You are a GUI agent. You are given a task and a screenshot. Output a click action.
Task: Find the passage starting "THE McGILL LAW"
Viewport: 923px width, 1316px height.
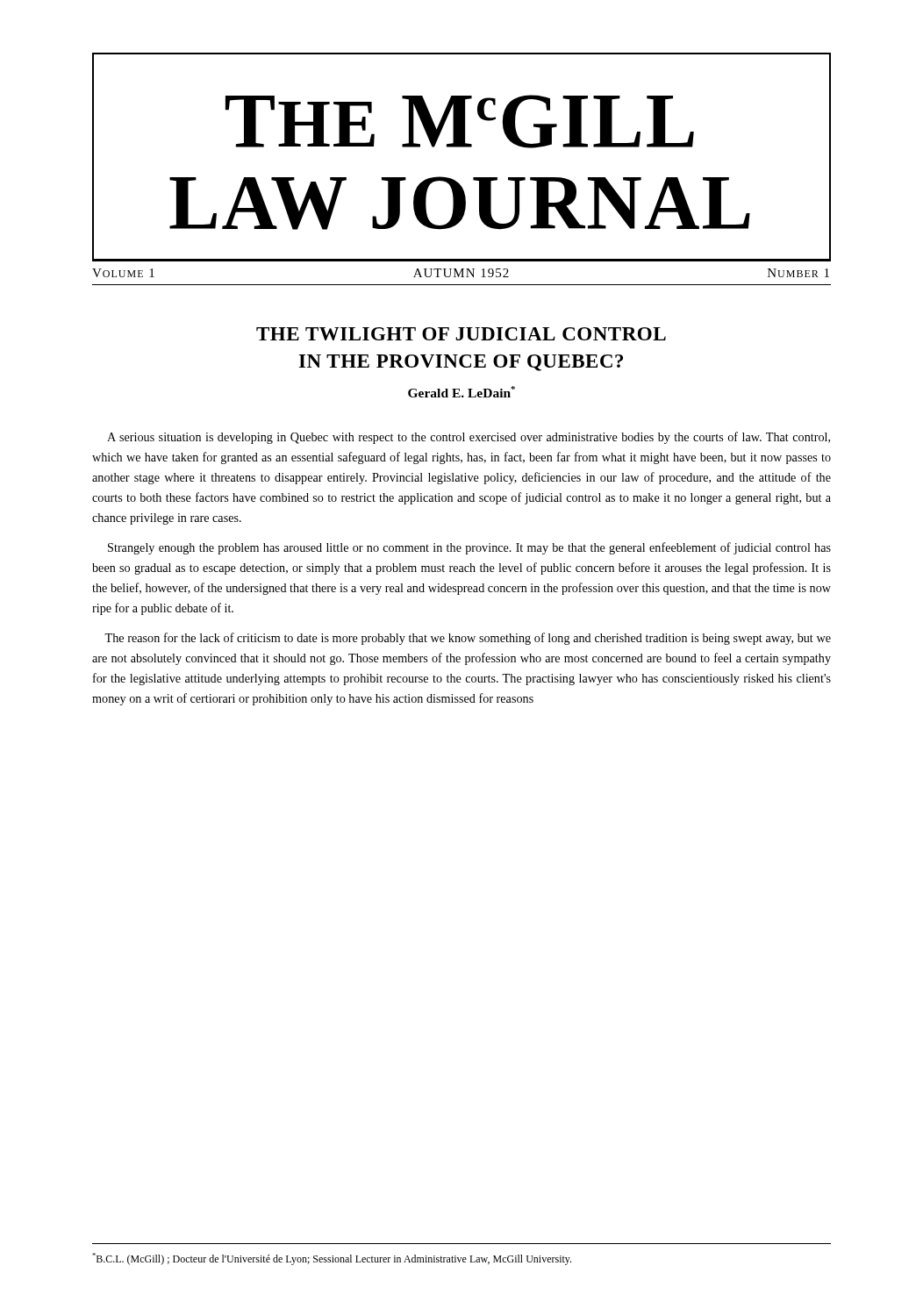pos(462,157)
